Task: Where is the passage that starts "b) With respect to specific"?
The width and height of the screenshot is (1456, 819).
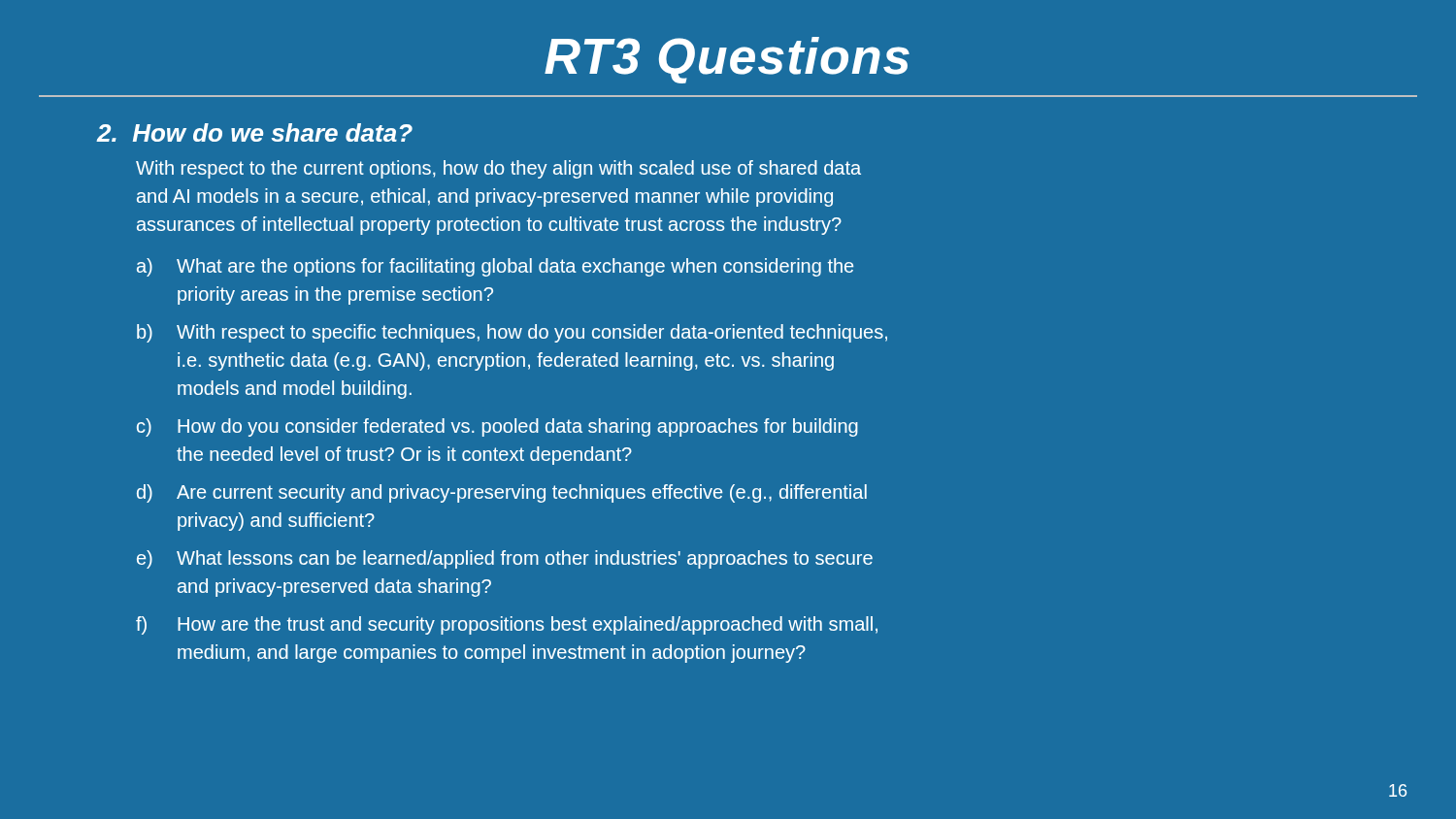Action: click(757, 360)
